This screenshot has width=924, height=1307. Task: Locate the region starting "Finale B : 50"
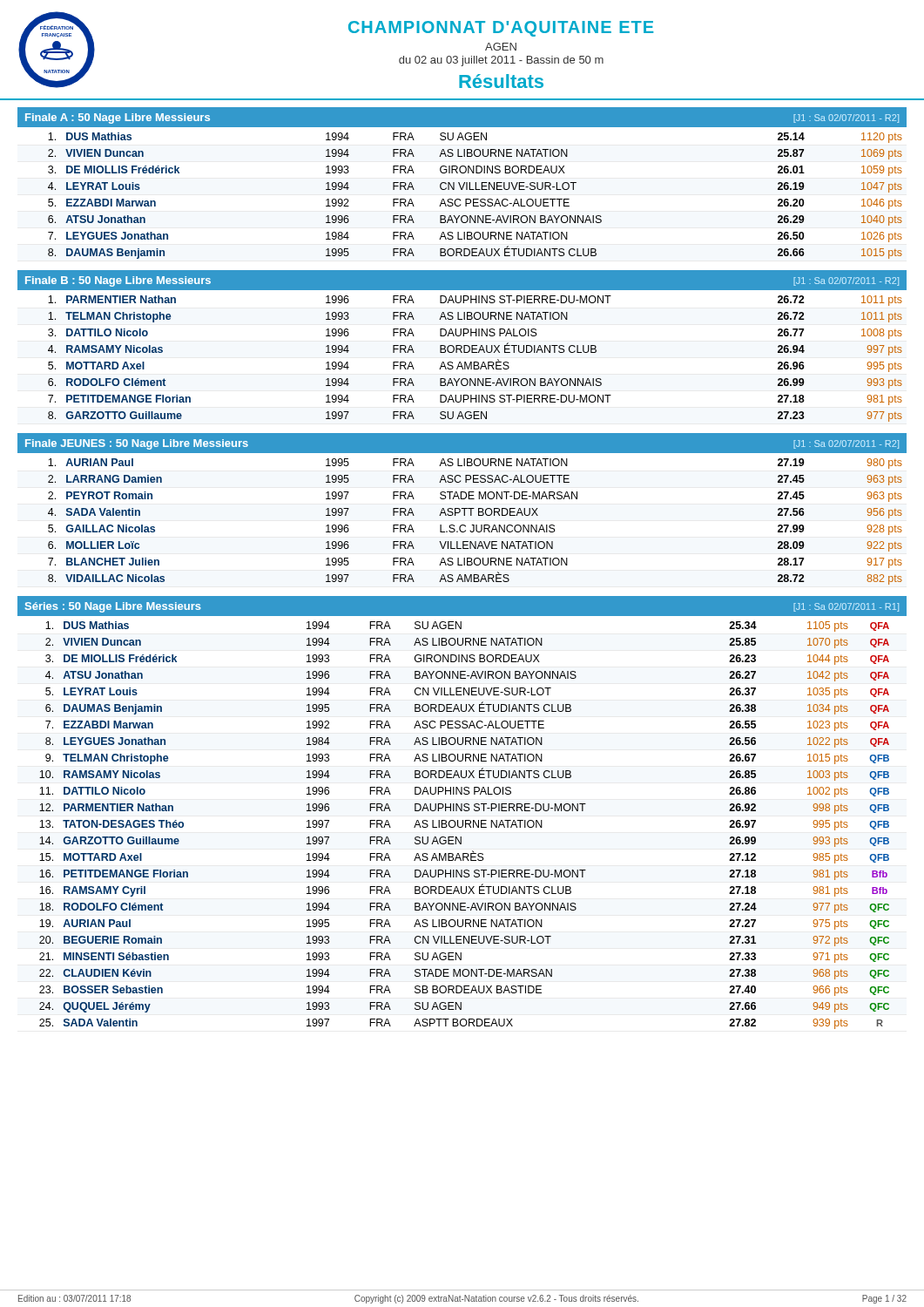pos(462,280)
